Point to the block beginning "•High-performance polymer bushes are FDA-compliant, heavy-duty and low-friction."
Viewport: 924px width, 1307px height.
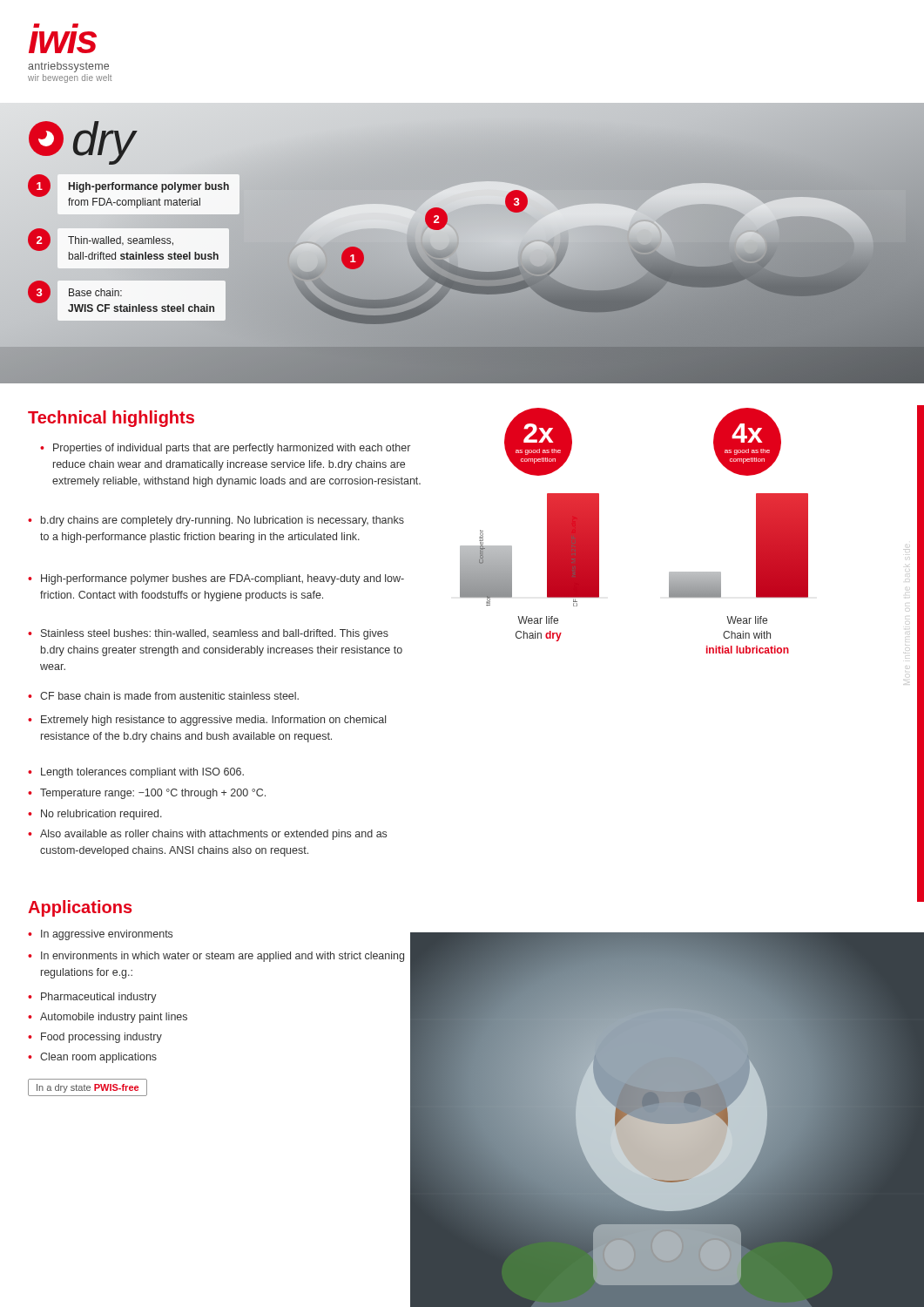click(x=222, y=587)
